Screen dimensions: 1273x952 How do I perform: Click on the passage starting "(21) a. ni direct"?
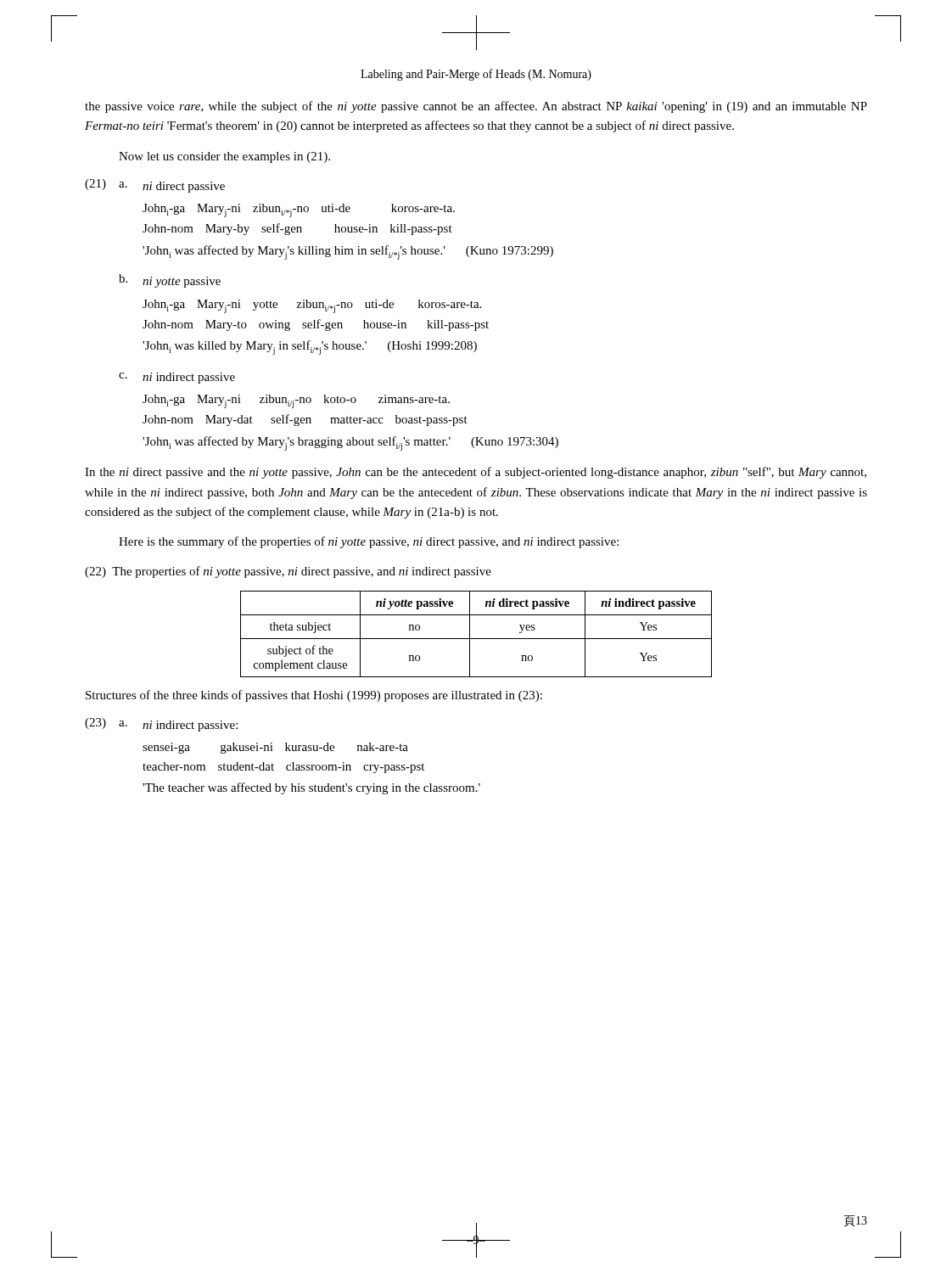(x=155, y=186)
